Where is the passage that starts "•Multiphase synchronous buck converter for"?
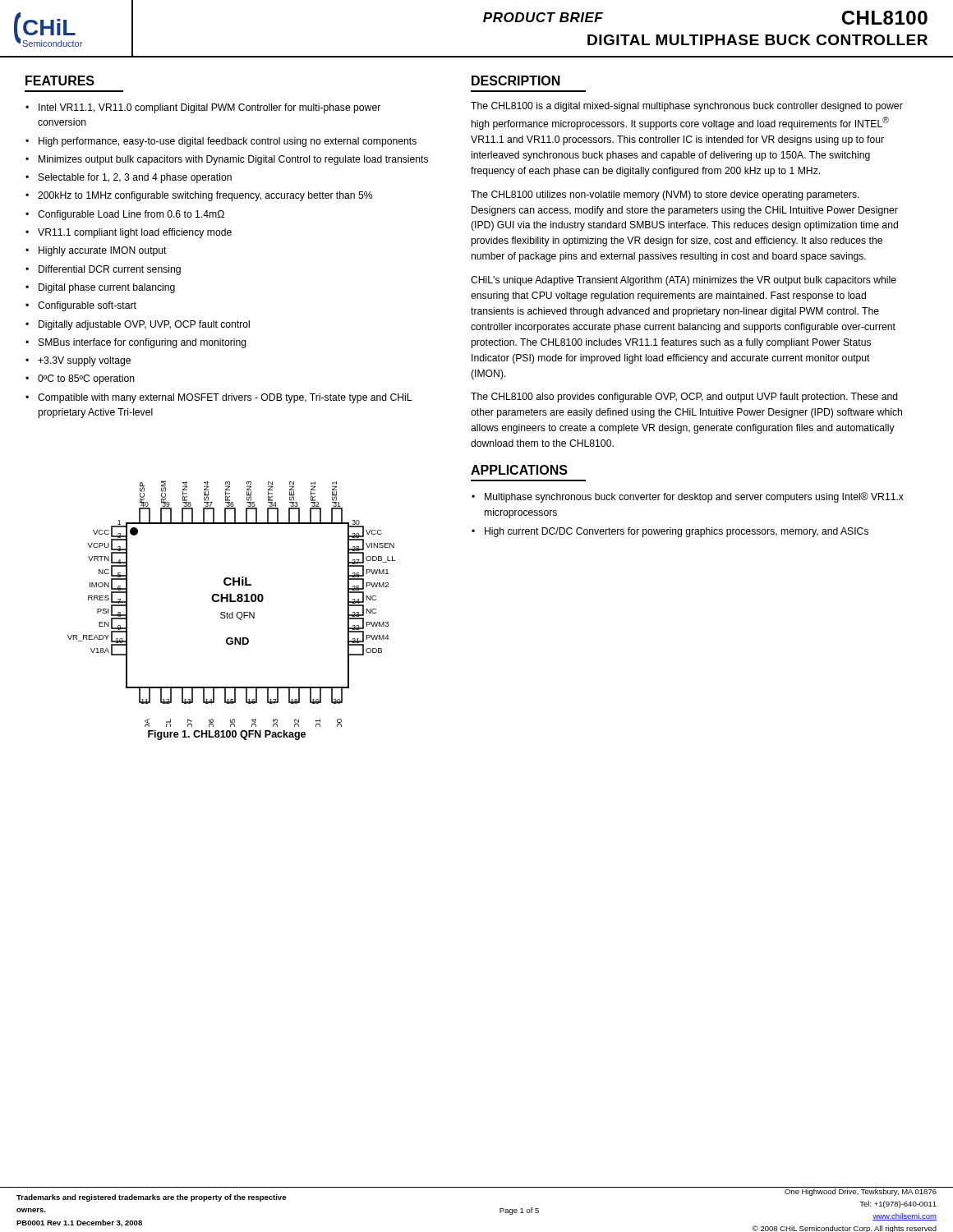This screenshot has width=953, height=1232. (688, 504)
